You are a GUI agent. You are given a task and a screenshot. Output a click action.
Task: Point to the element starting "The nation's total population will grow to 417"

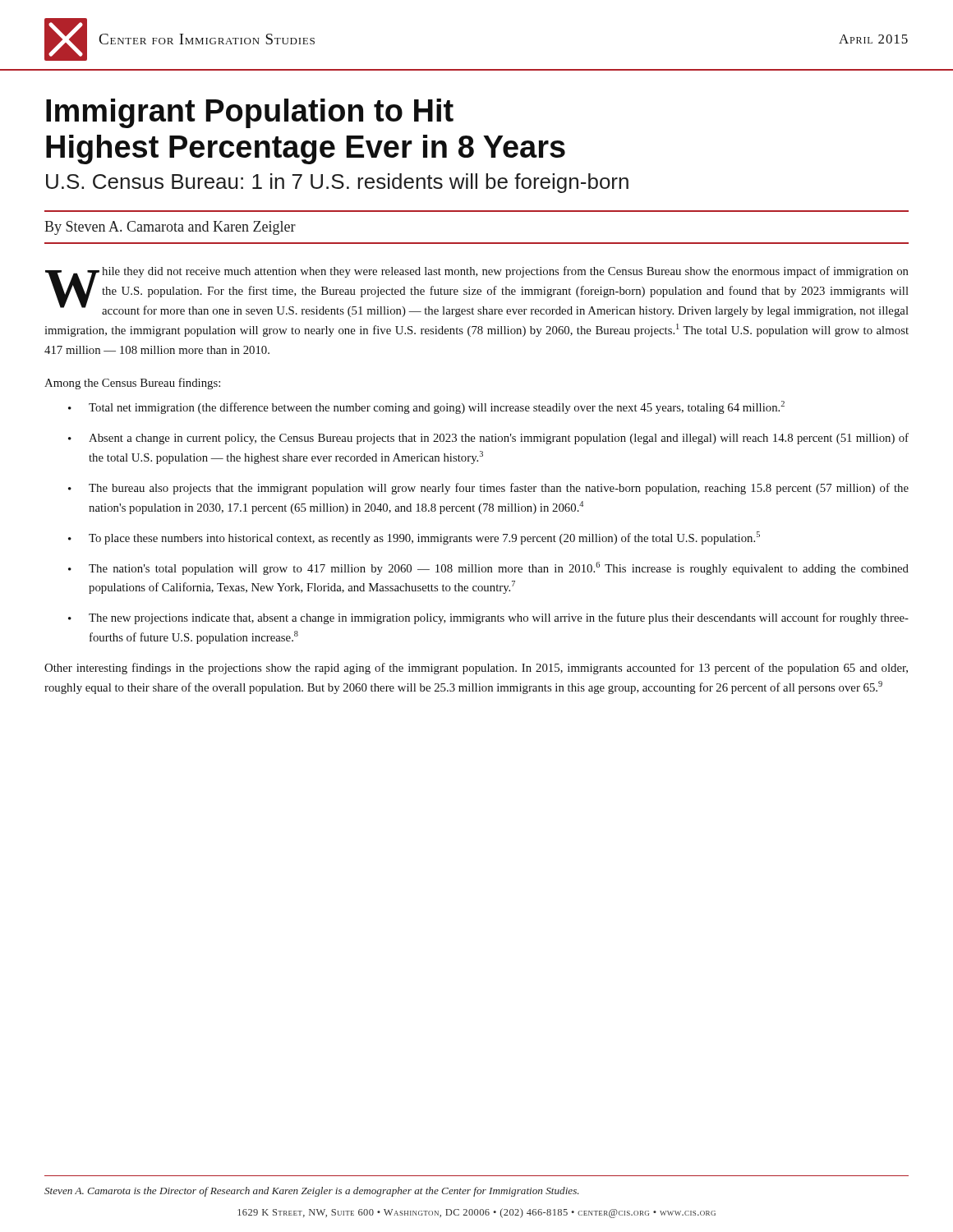[499, 577]
